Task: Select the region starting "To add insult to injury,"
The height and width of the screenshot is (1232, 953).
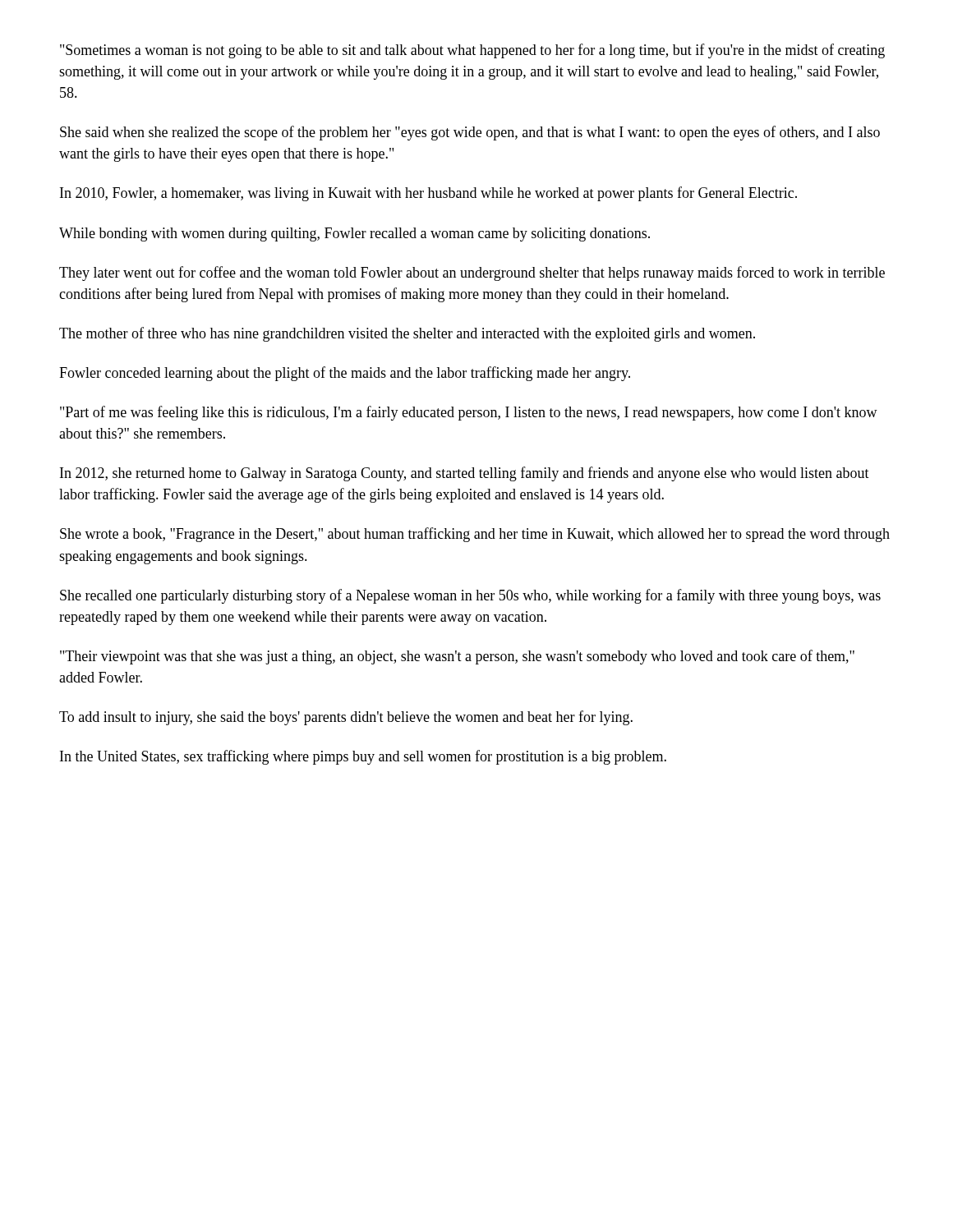Action: coord(346,717)
